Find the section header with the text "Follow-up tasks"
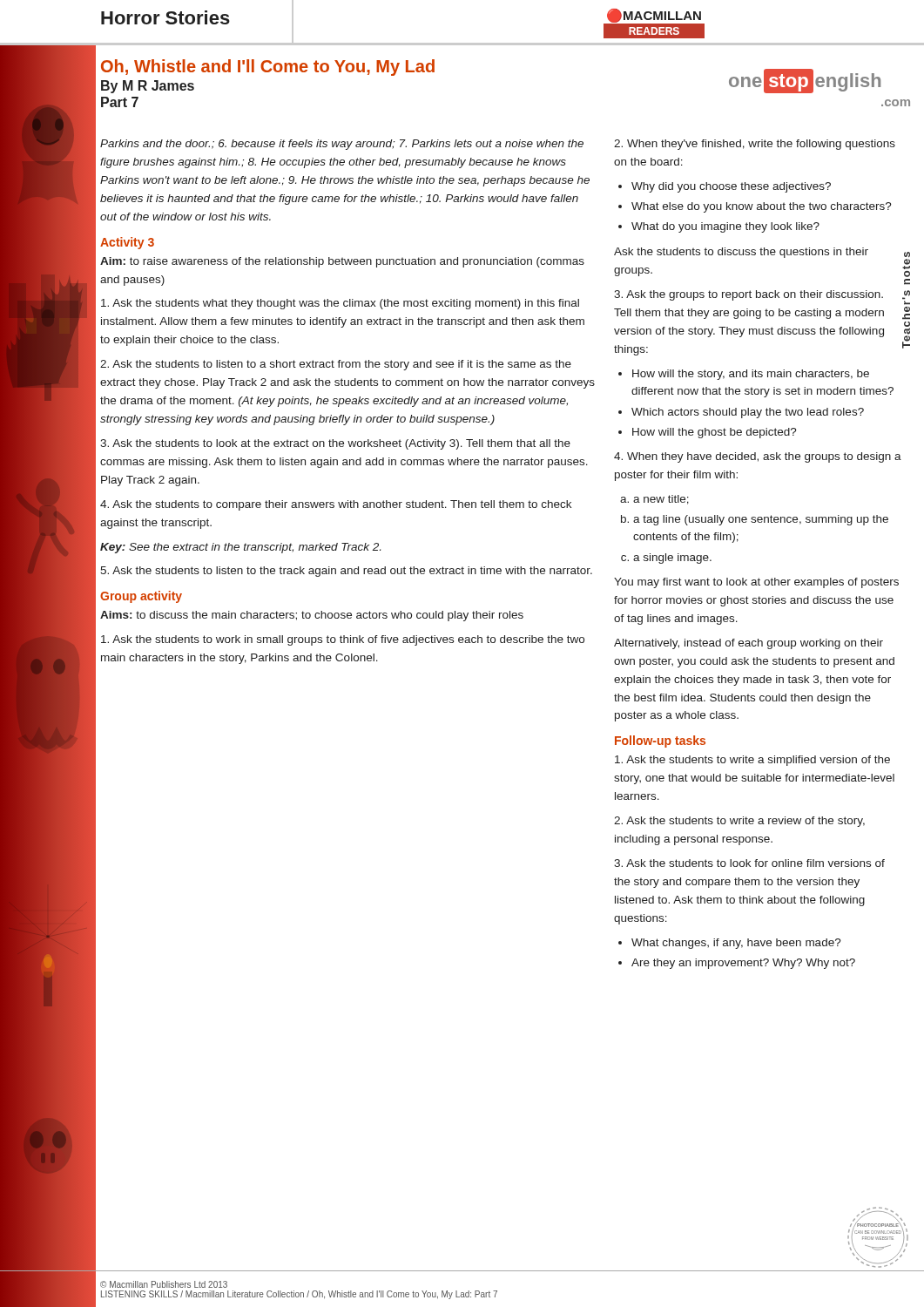Image resolution: width=924 pixels, height=1307 pixels. click(660, 741)
